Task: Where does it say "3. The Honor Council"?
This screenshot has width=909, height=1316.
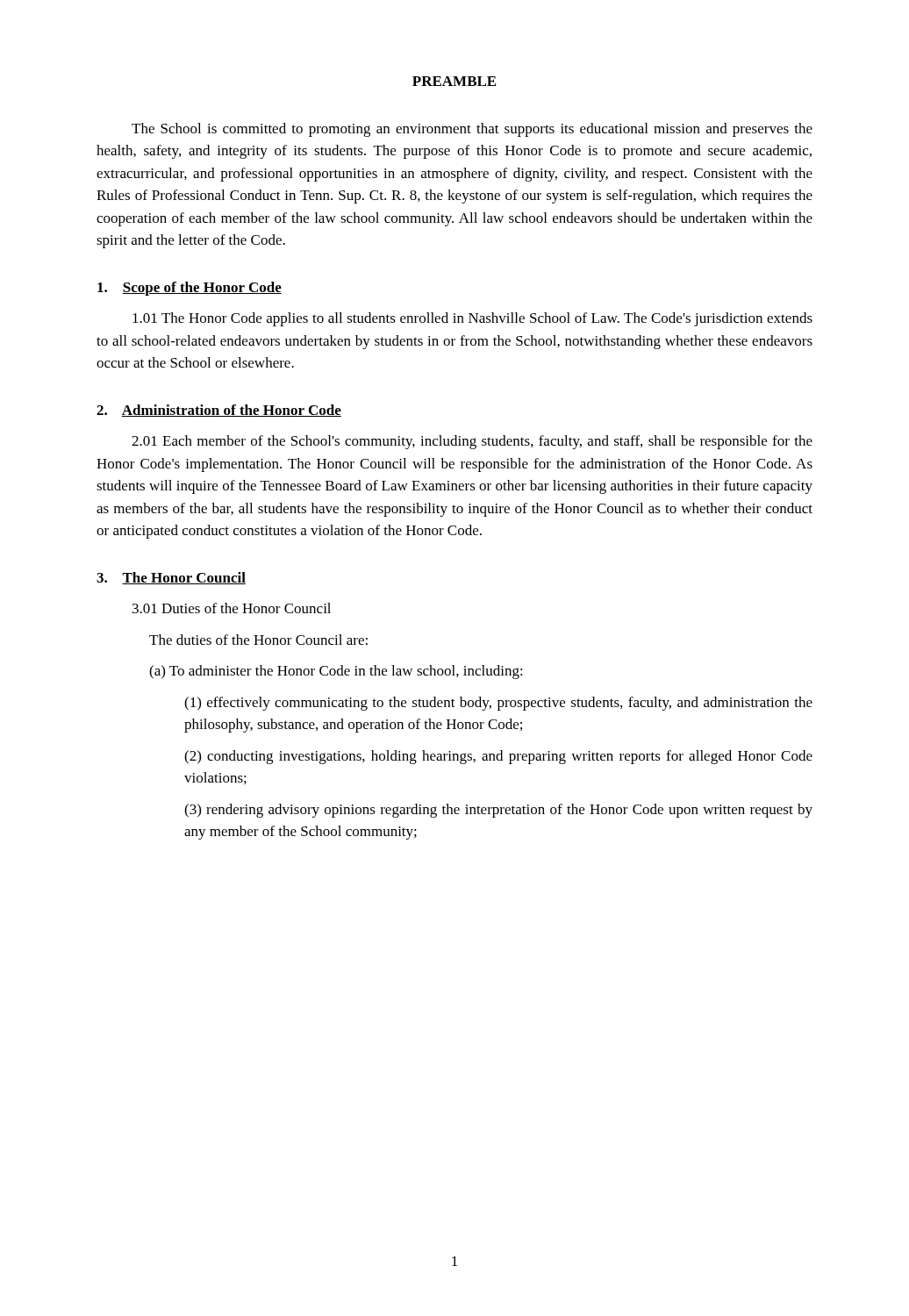Action: click(x=171, y=577)
